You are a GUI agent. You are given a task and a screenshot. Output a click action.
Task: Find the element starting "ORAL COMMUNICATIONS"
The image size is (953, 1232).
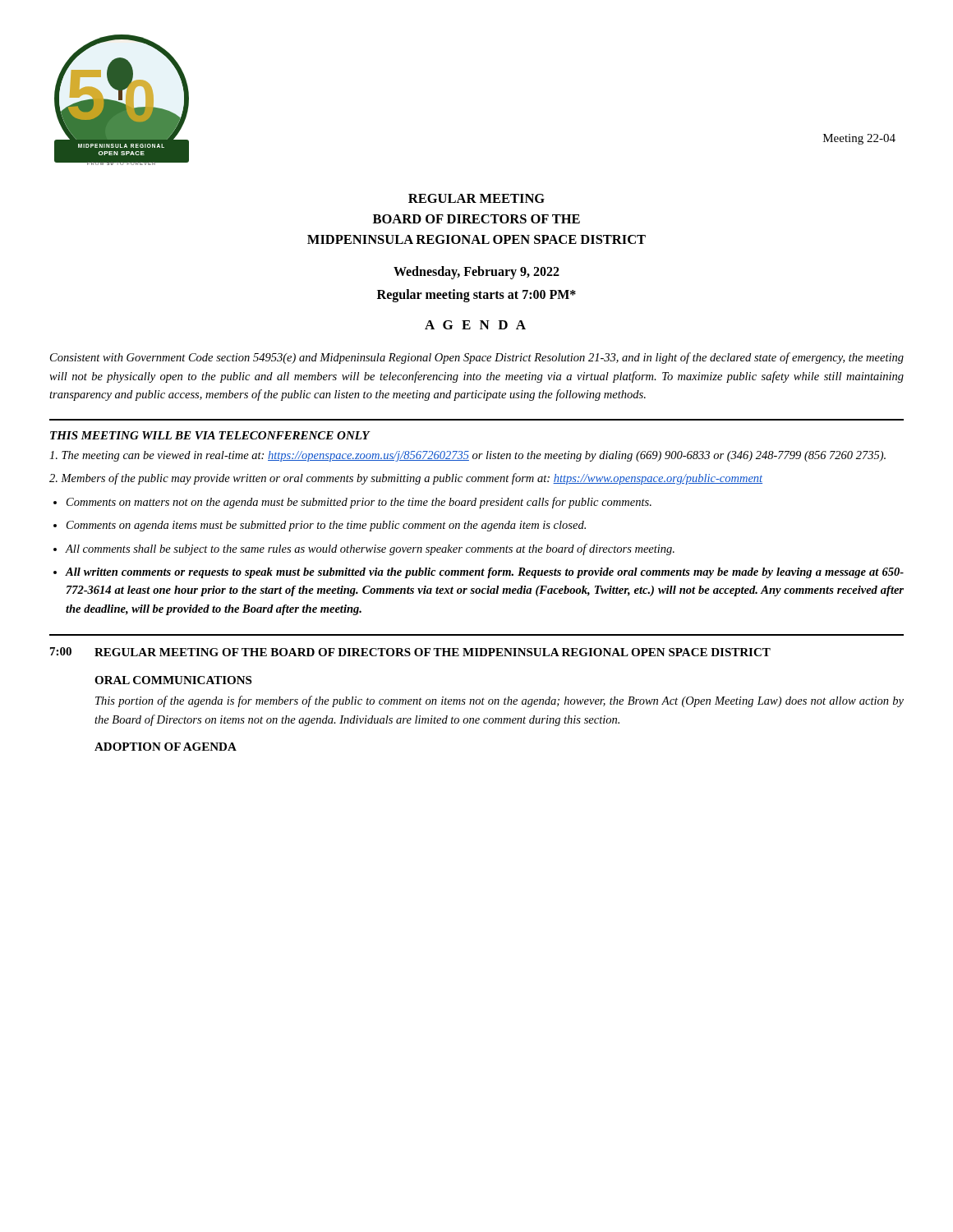tap(173, 680)
